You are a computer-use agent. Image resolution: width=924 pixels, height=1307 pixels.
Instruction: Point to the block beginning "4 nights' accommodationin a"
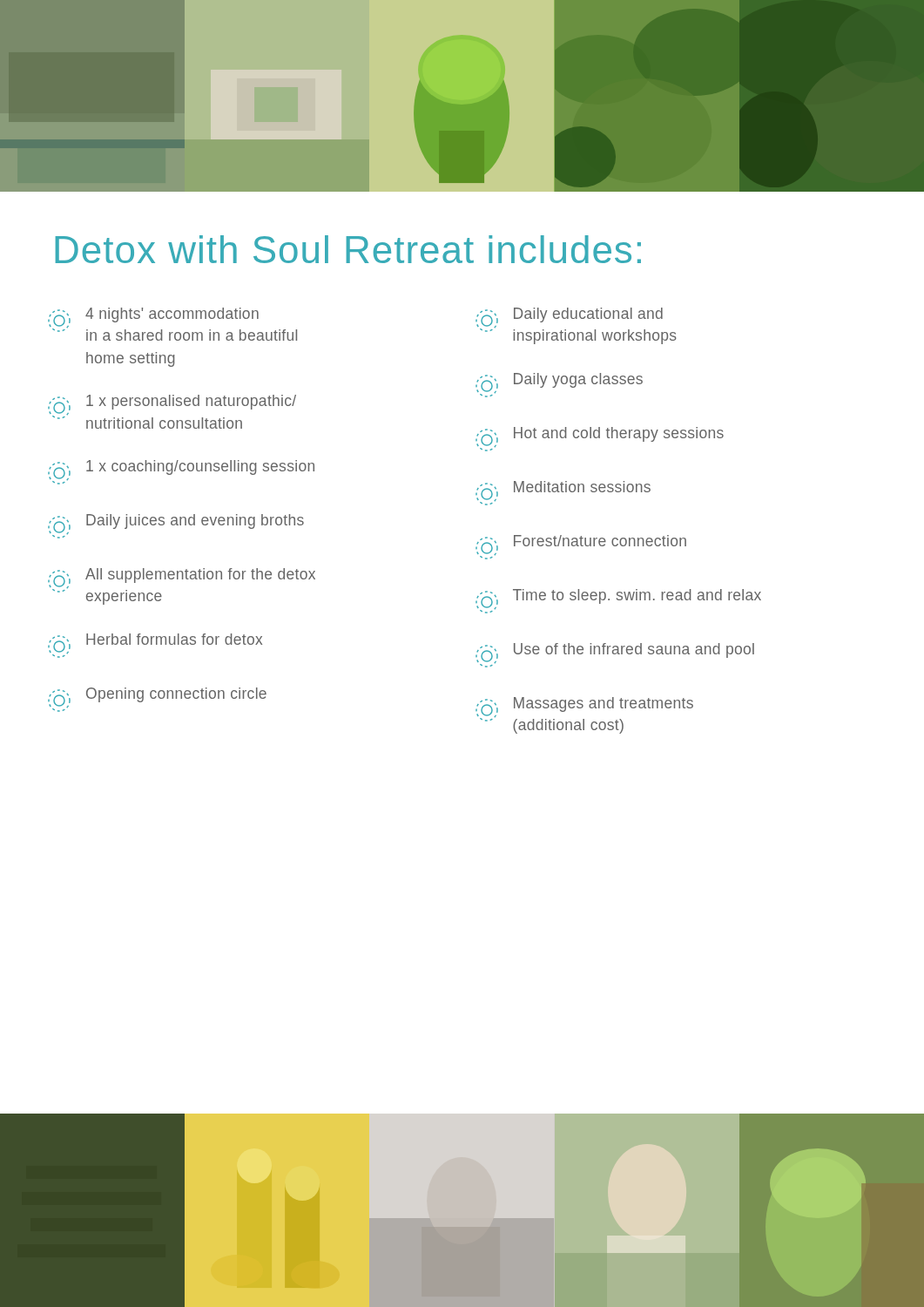[171, 336]
